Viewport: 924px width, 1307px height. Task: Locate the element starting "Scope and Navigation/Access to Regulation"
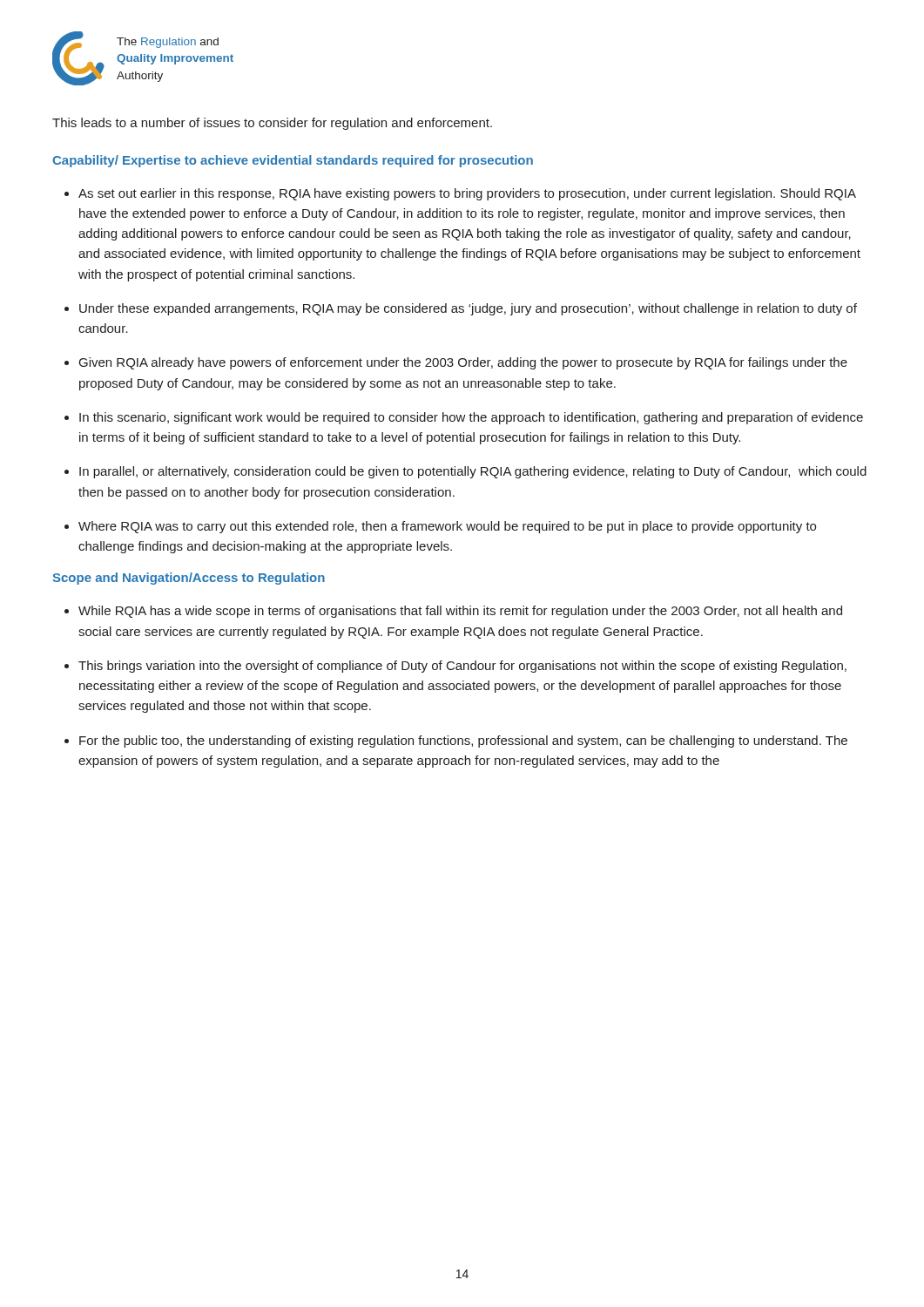(x=189, y=577)
